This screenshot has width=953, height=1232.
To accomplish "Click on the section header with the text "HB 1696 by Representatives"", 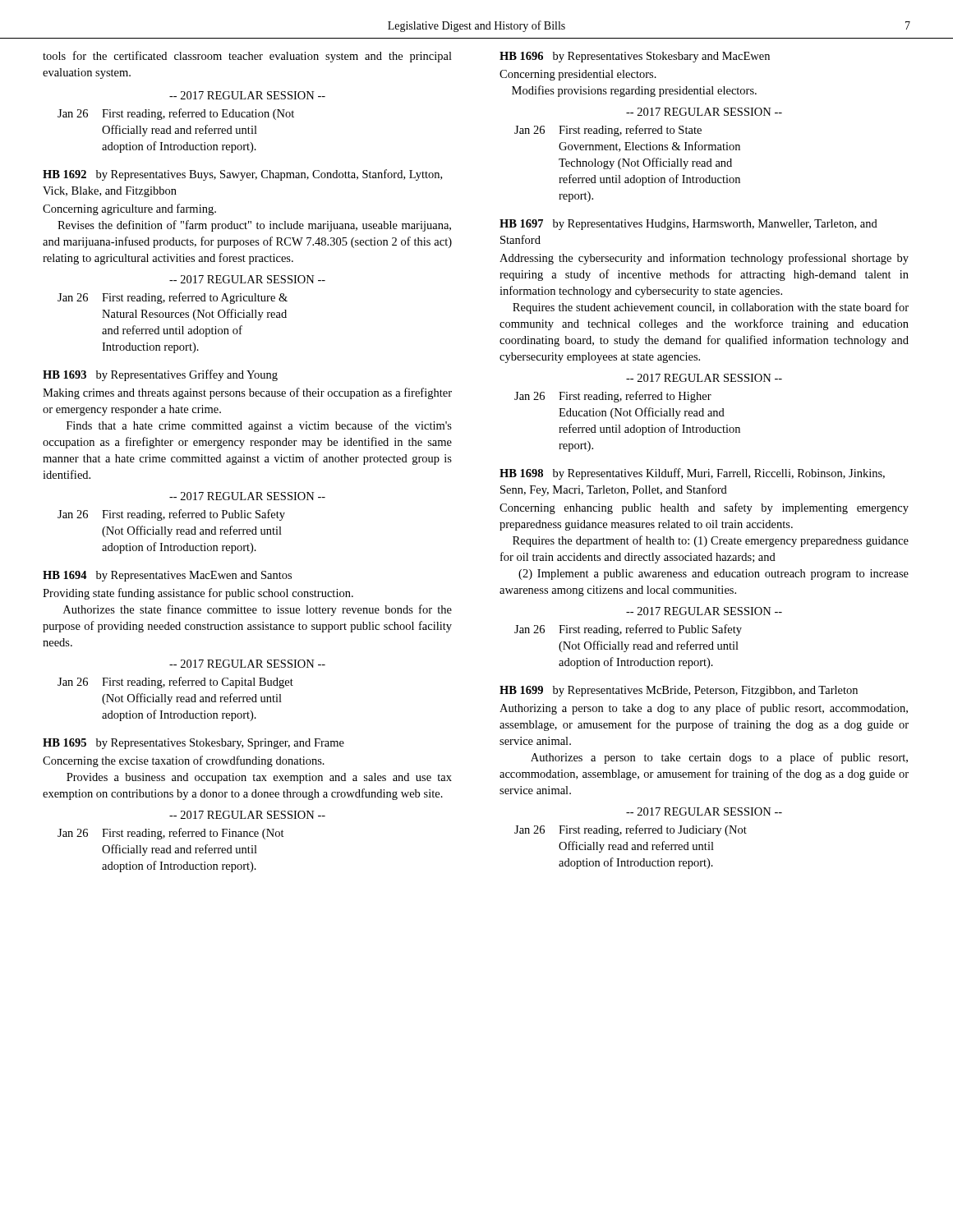I will pyautogui.click(x=635, y=56).
